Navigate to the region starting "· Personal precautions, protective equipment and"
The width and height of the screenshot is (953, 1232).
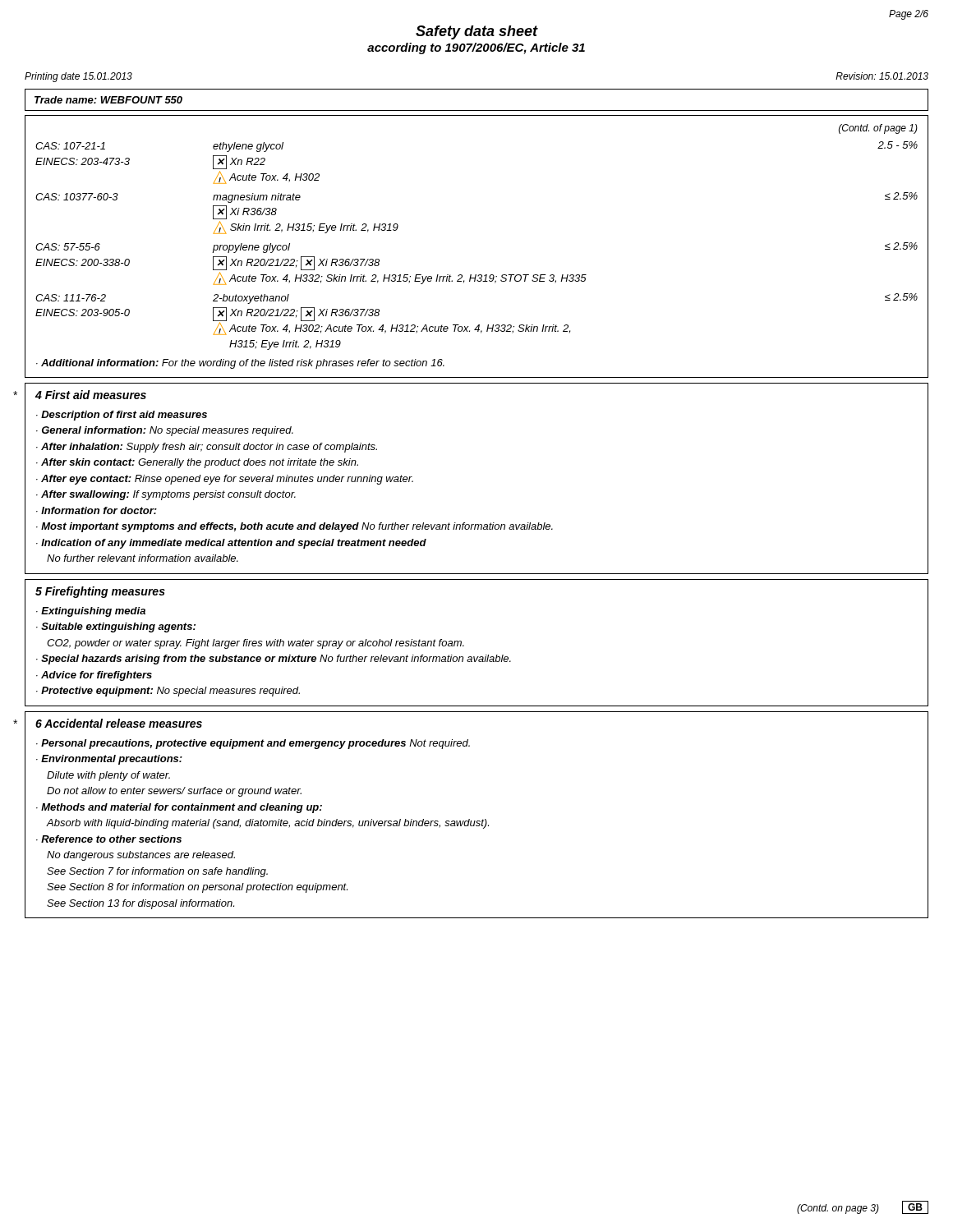pos(253,743)
